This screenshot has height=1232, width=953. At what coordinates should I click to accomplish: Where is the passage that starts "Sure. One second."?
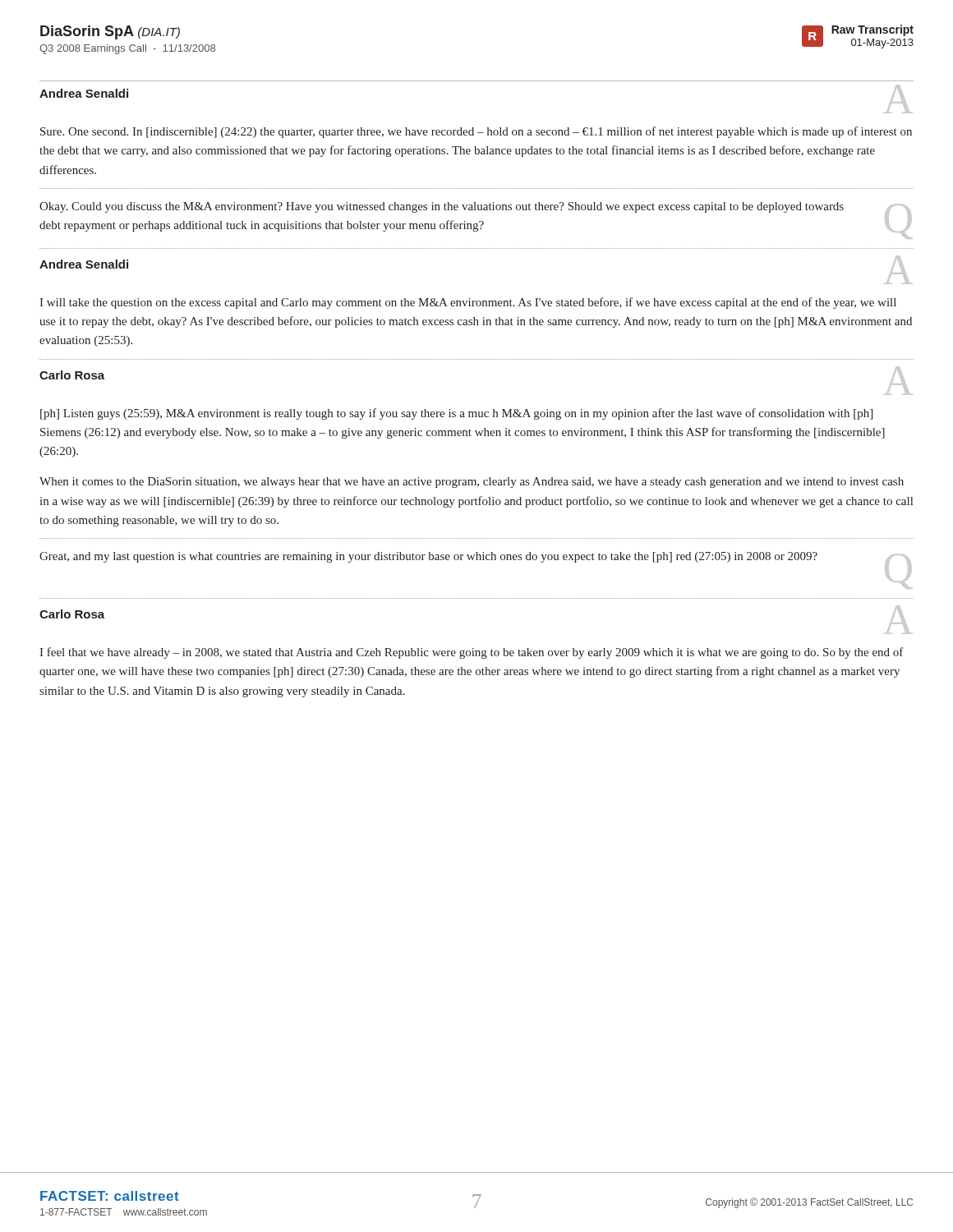pos(476,150)
